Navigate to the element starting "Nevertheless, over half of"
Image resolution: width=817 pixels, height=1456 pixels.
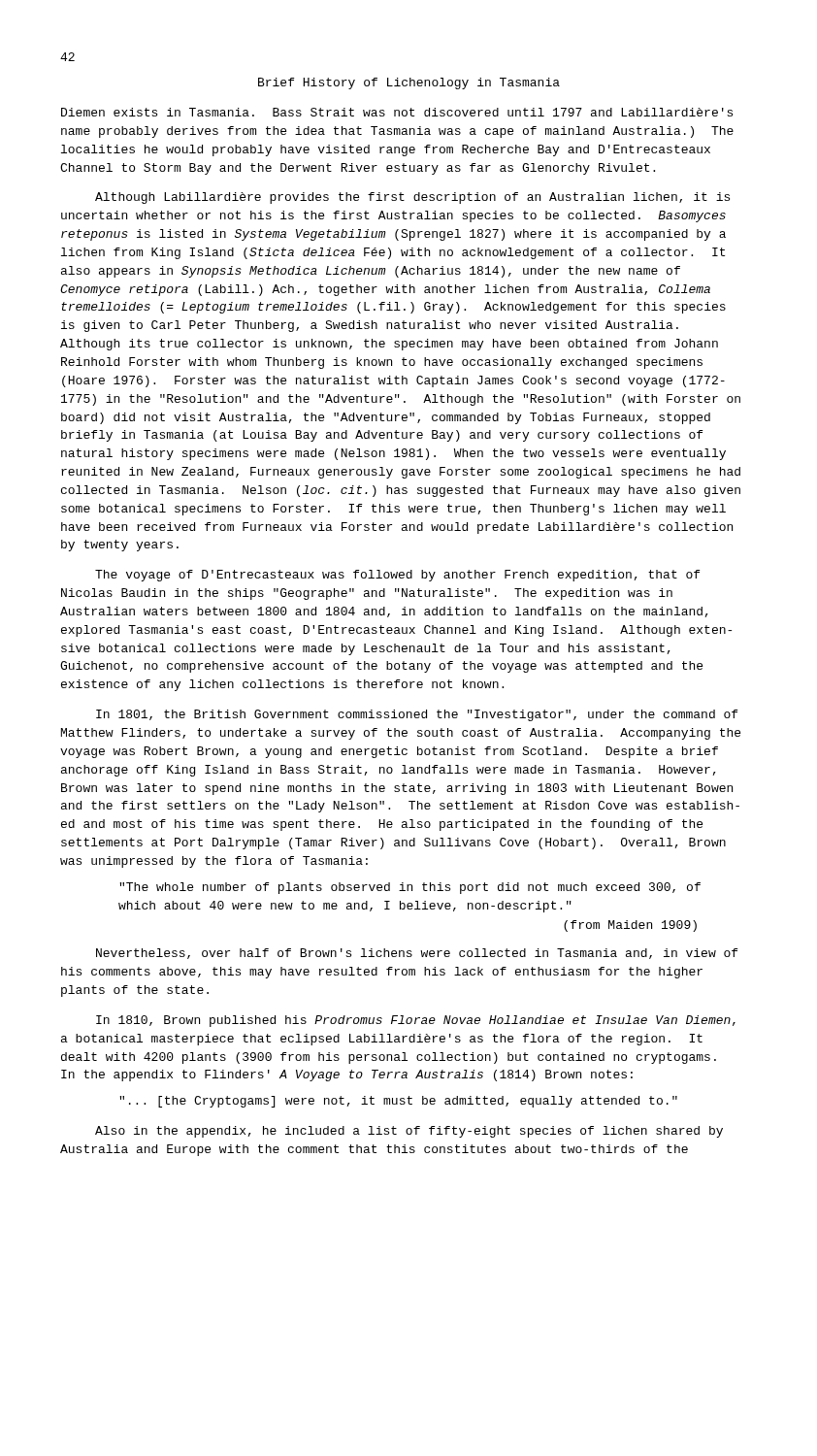408,973
